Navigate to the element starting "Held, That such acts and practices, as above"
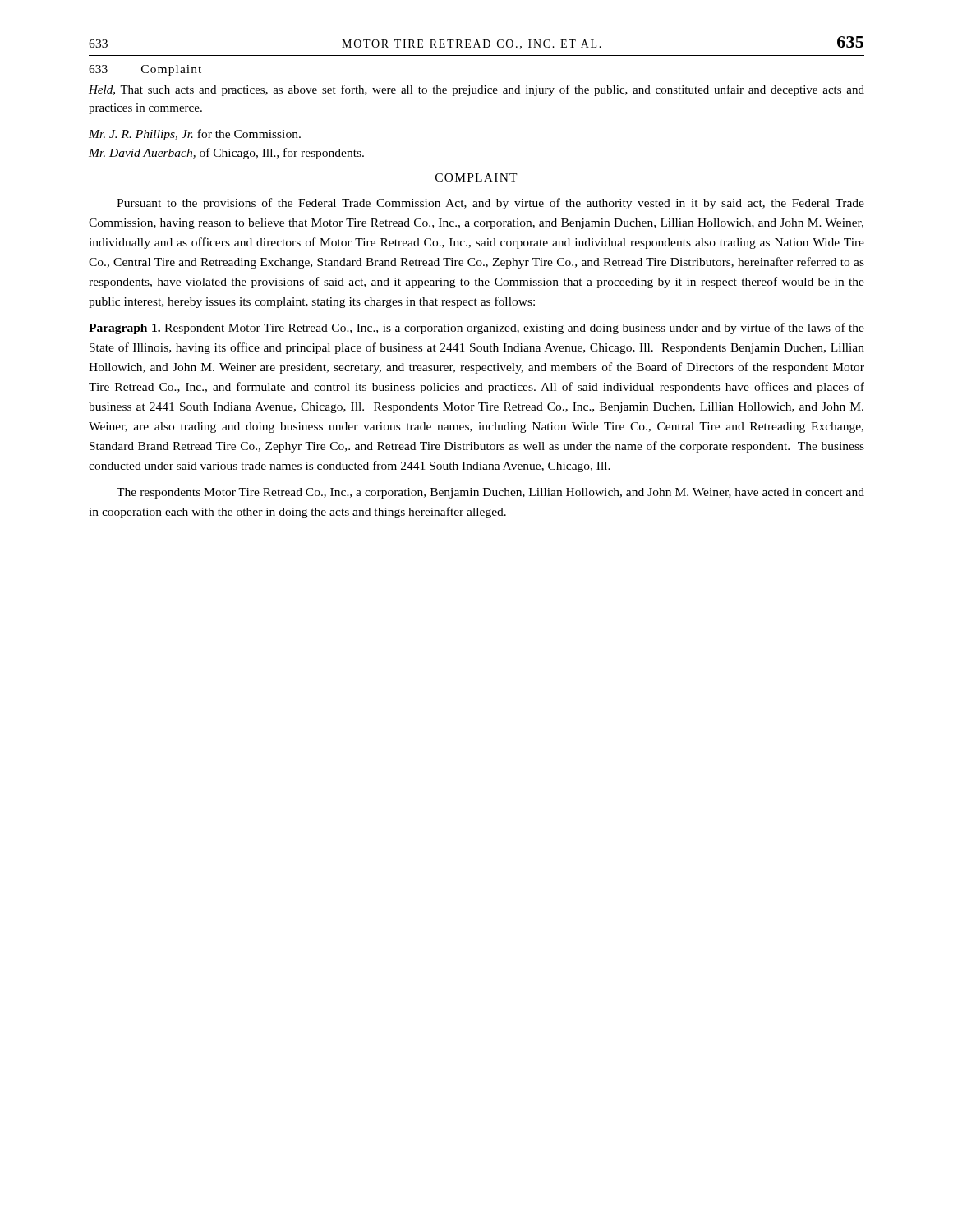Image resolution: width=953 pixels, height=1232 pixels. pyautogui.click(x=476, y=98)
